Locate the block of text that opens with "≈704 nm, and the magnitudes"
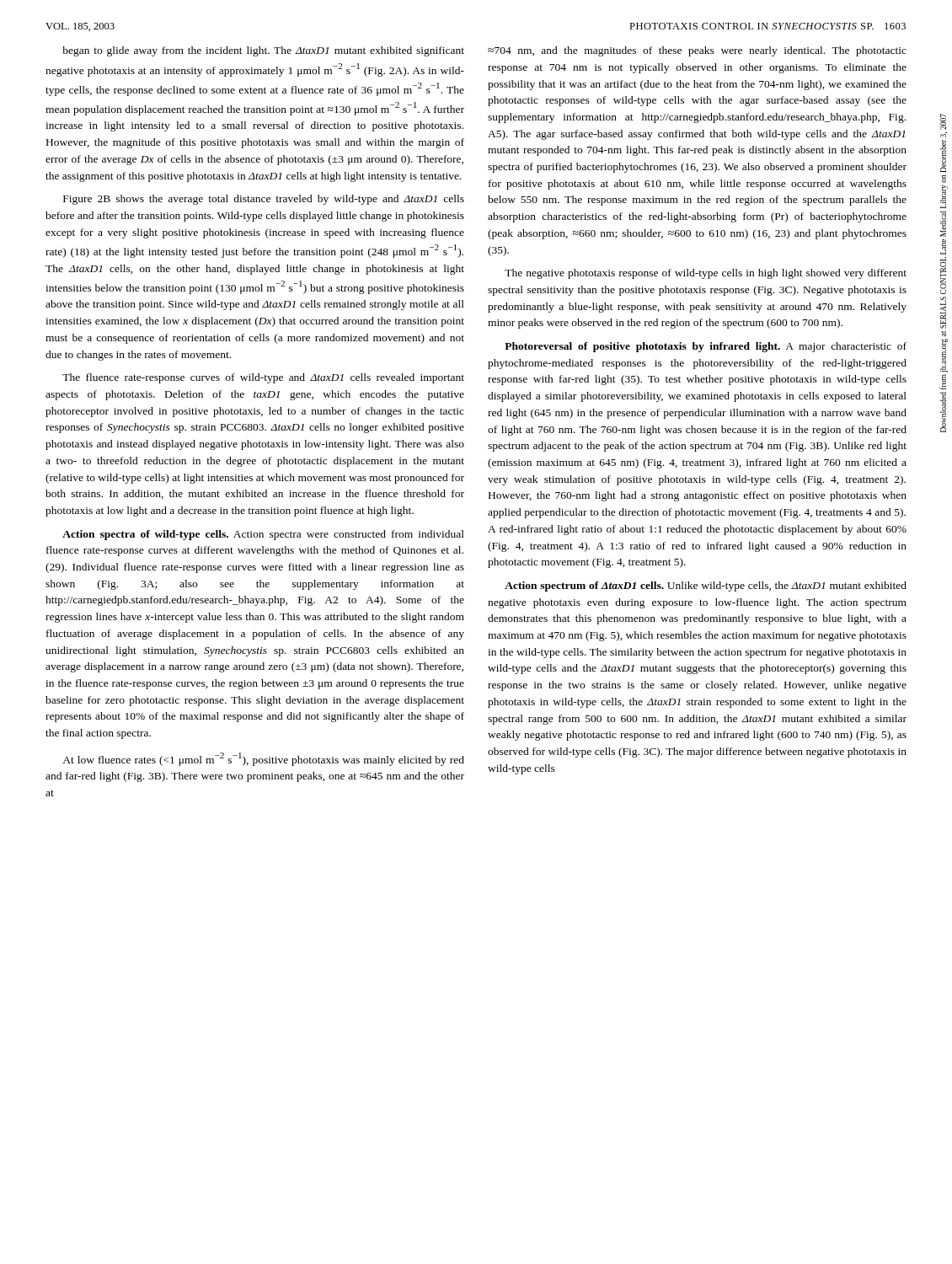The image size is (952, 1264). [x=697, y=409]
